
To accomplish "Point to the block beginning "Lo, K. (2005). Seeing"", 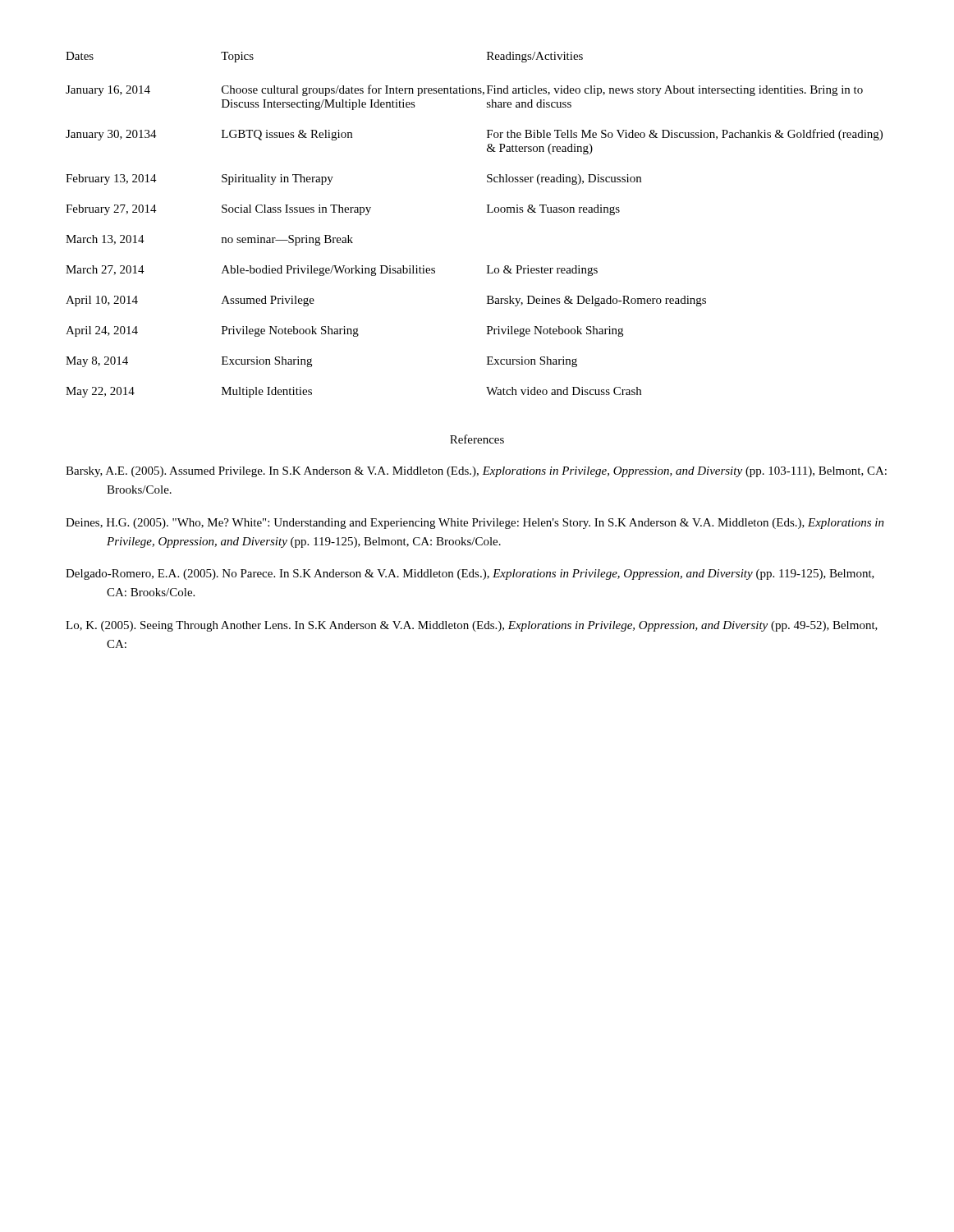I will pyautogui.click(x=472, y=634).
